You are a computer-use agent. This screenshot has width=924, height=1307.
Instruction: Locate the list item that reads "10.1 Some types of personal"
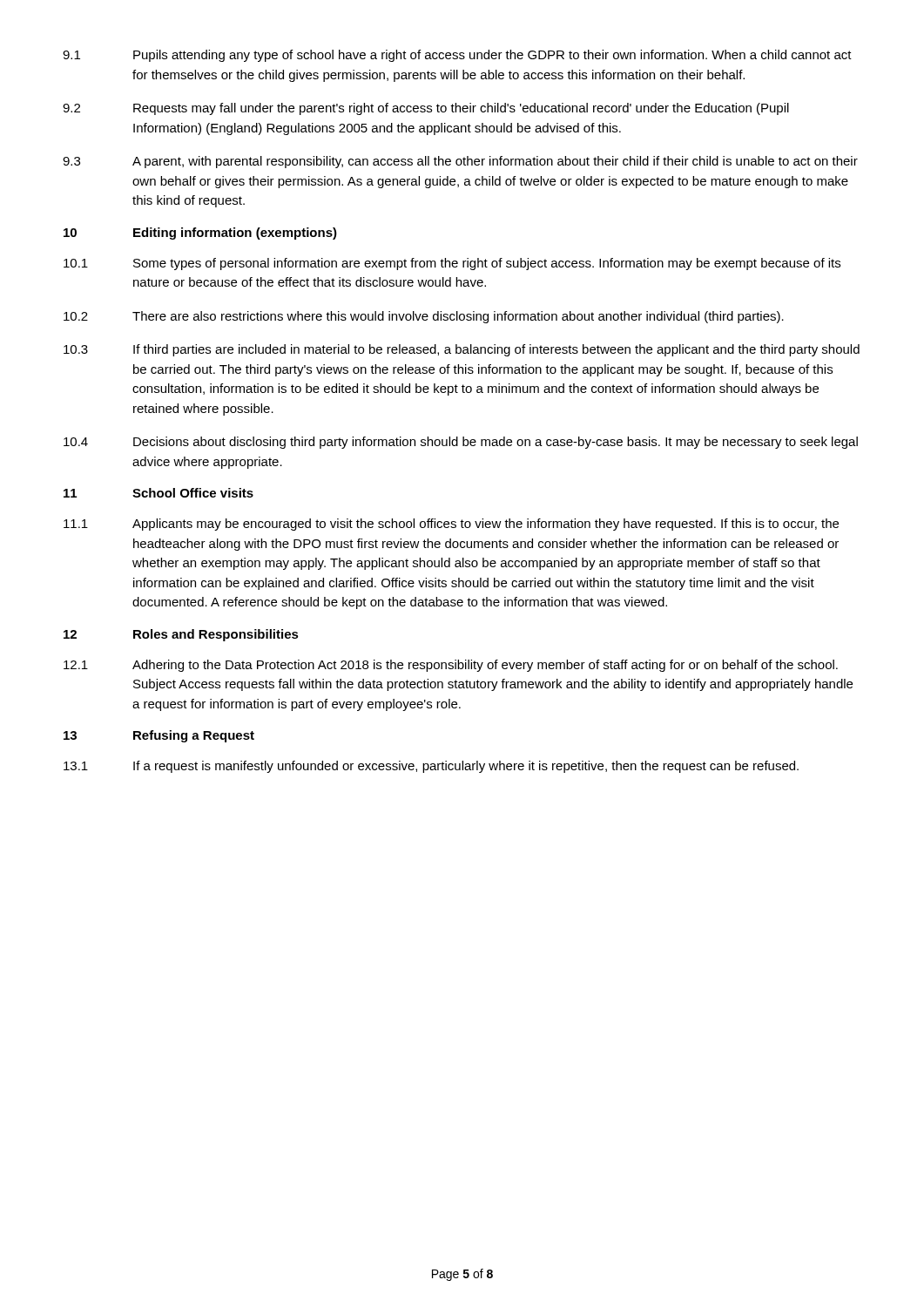click(462, 273)
